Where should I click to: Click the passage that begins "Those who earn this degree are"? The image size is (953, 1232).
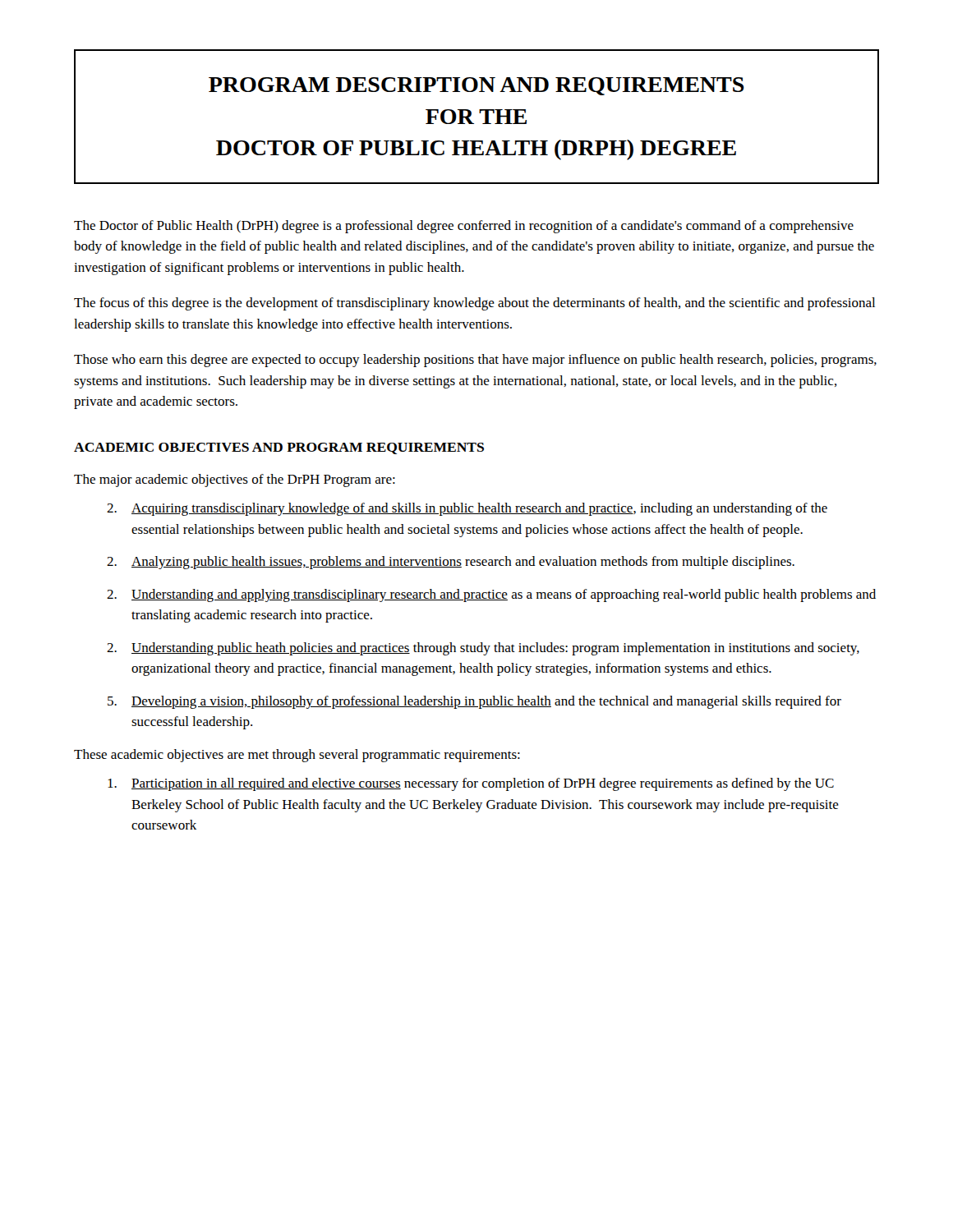tap(476, 381)
